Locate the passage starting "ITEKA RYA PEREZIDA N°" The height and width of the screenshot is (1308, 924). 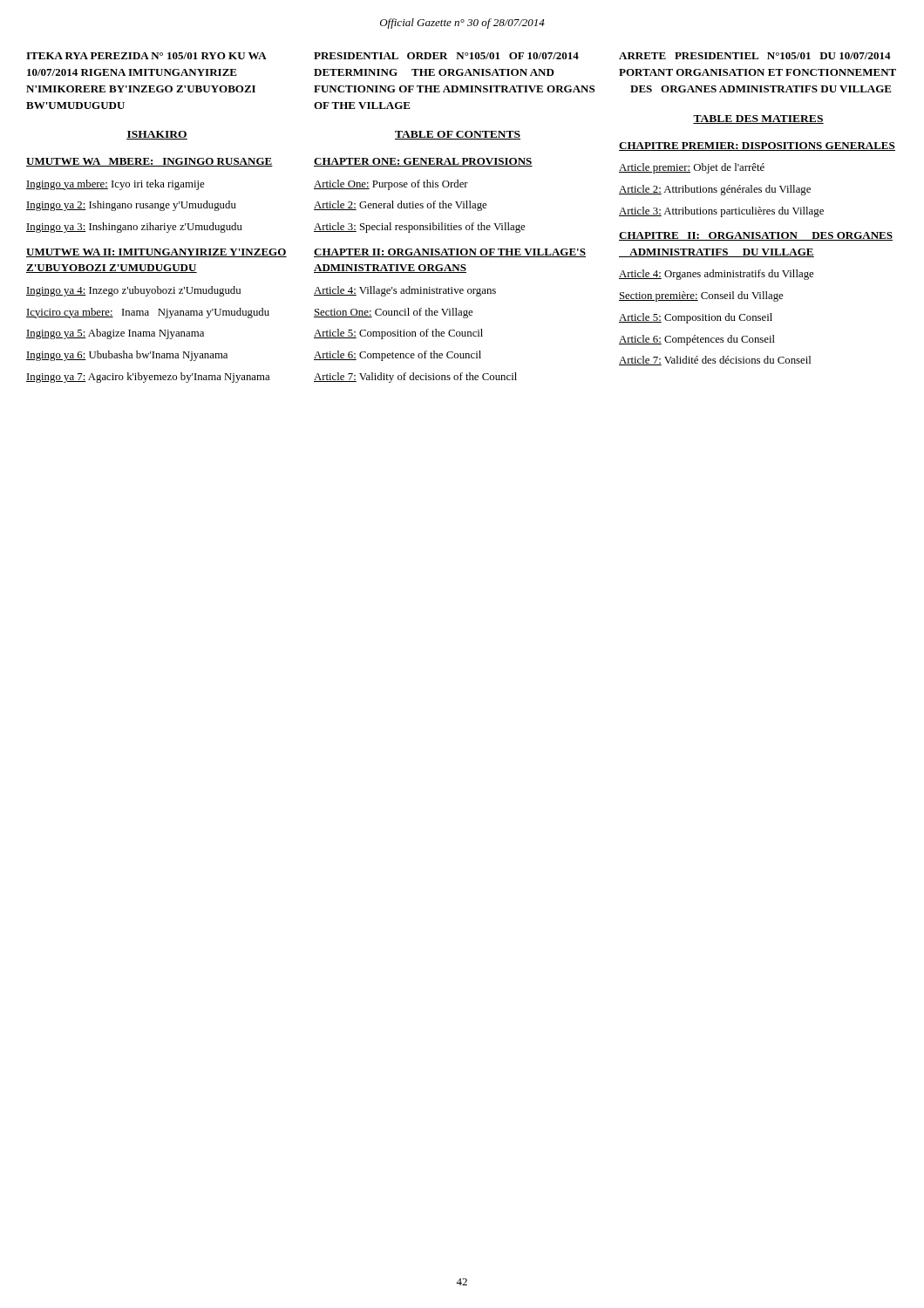(x=146, y=80)
